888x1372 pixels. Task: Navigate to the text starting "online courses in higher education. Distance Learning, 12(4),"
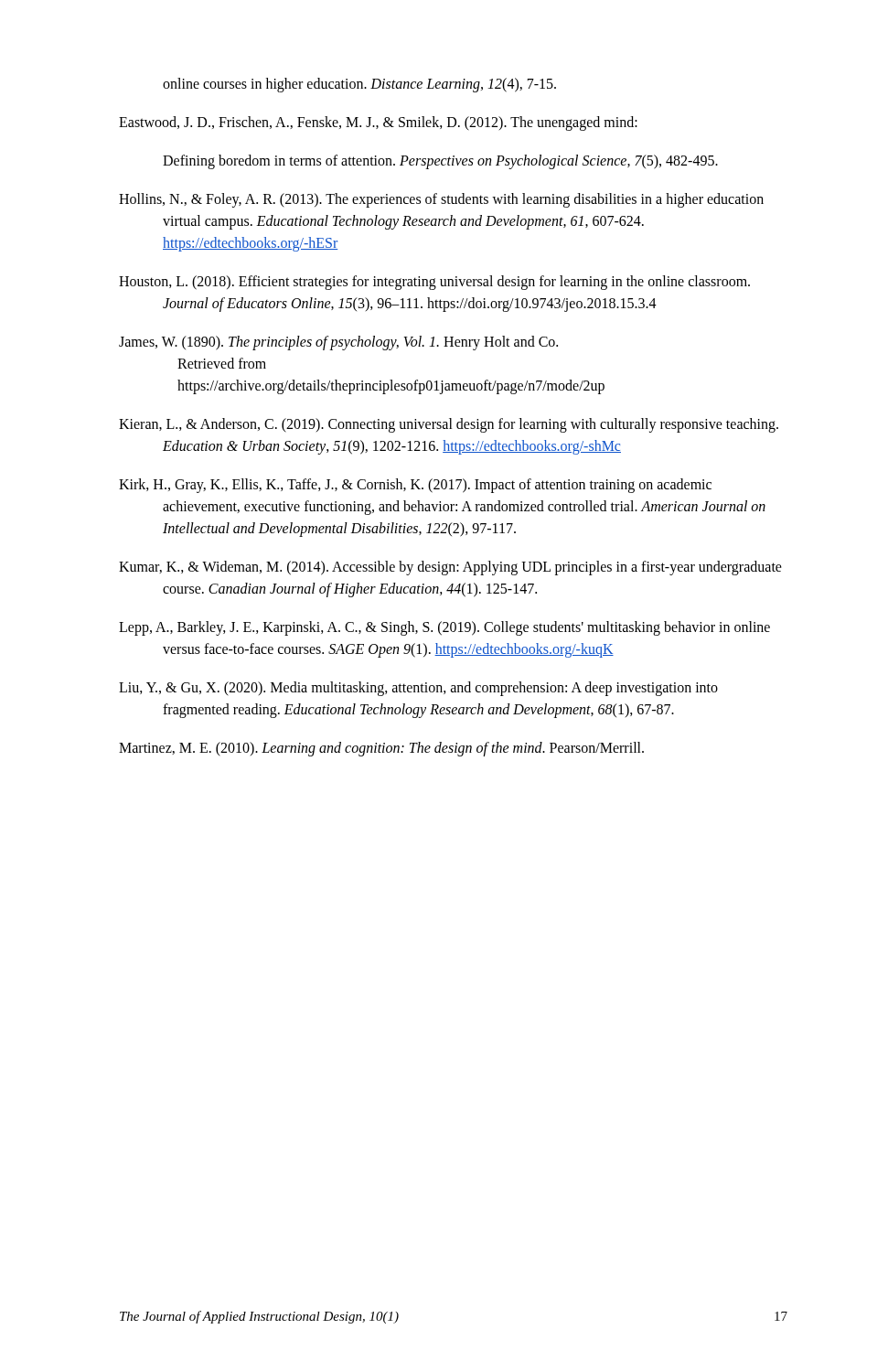point(360,84)
